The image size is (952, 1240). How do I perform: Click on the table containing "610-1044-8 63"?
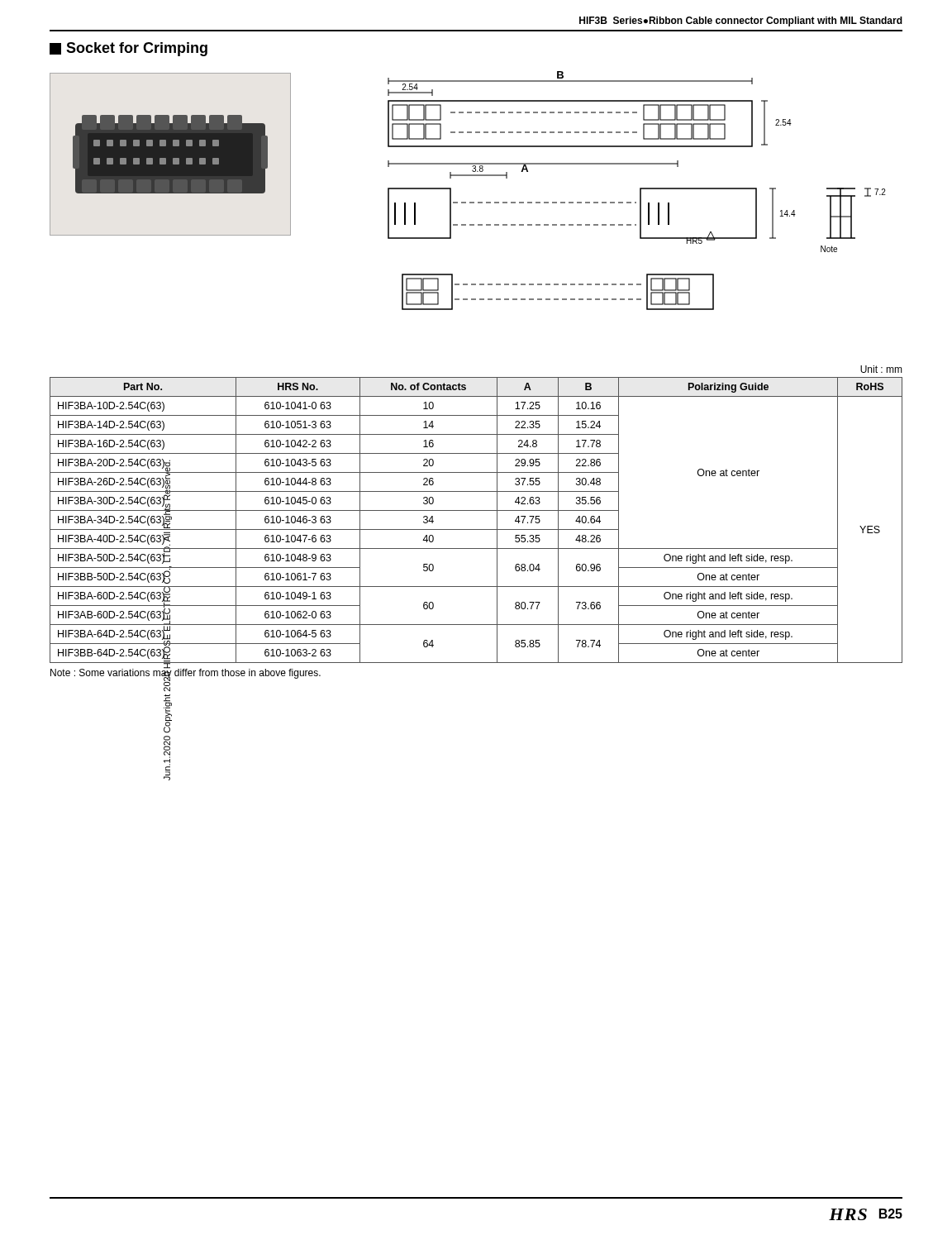pos(476,521)
